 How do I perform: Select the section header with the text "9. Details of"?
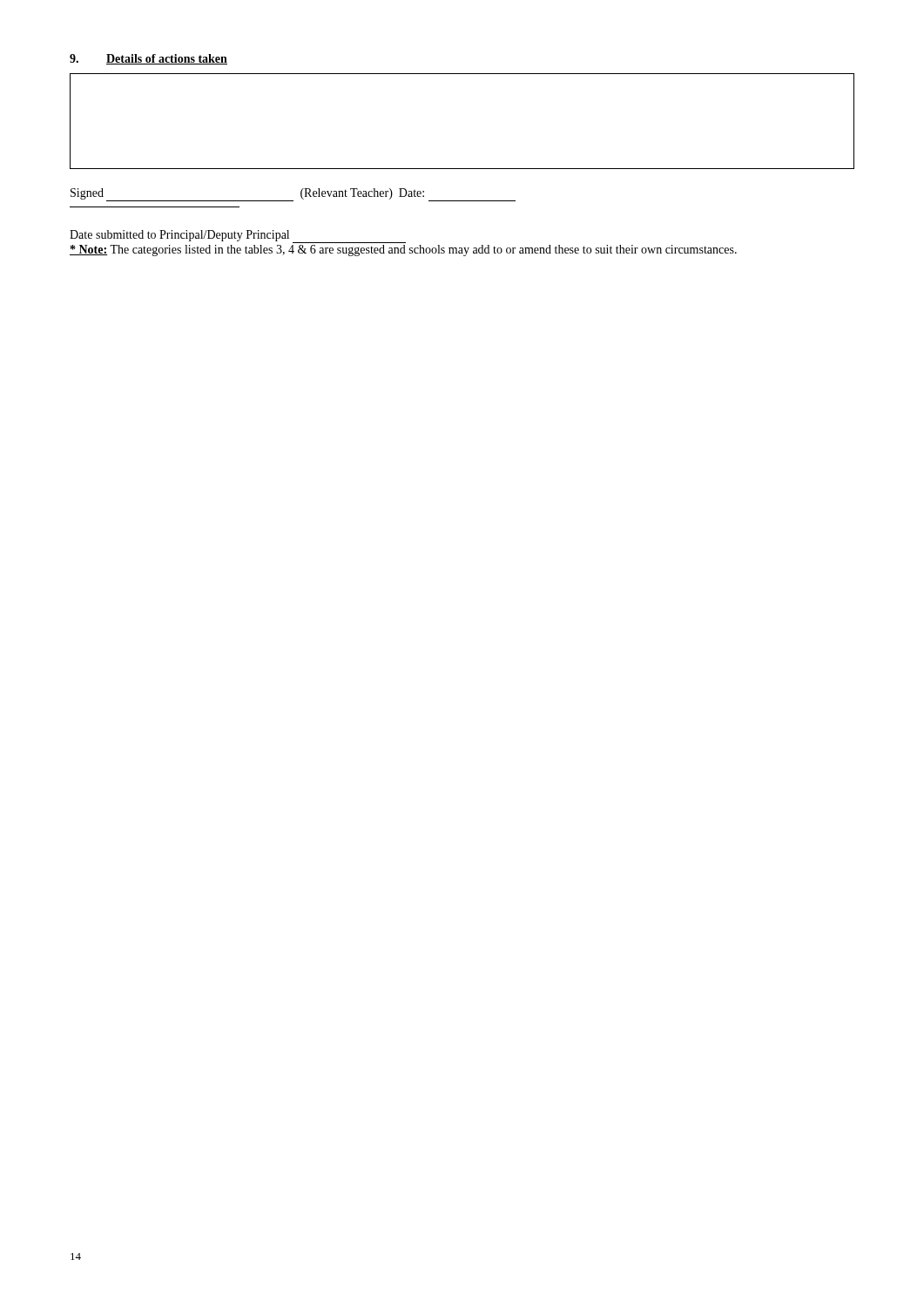click(148, 59)
